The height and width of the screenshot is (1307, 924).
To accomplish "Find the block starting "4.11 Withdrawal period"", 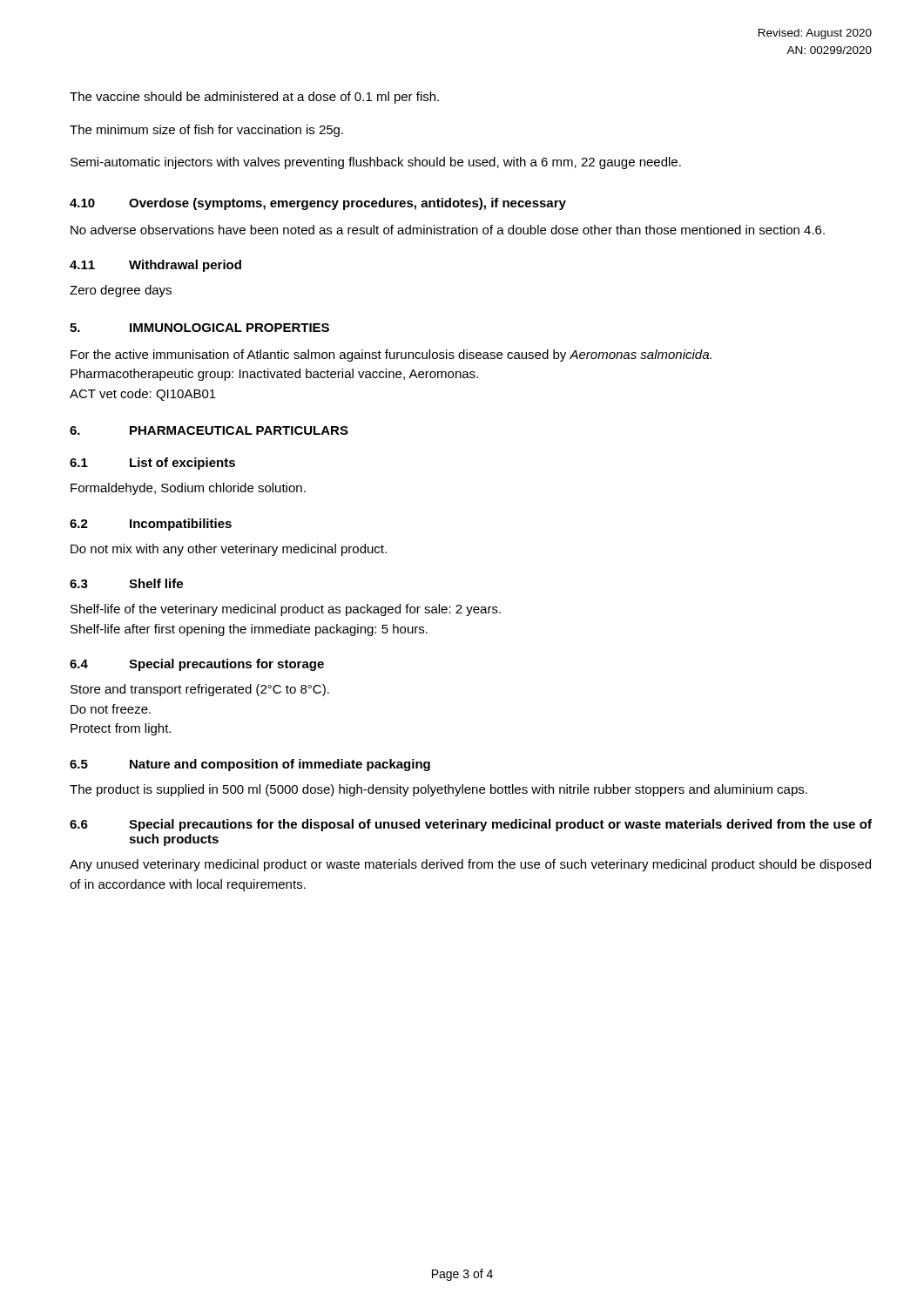I will [156, 264].
